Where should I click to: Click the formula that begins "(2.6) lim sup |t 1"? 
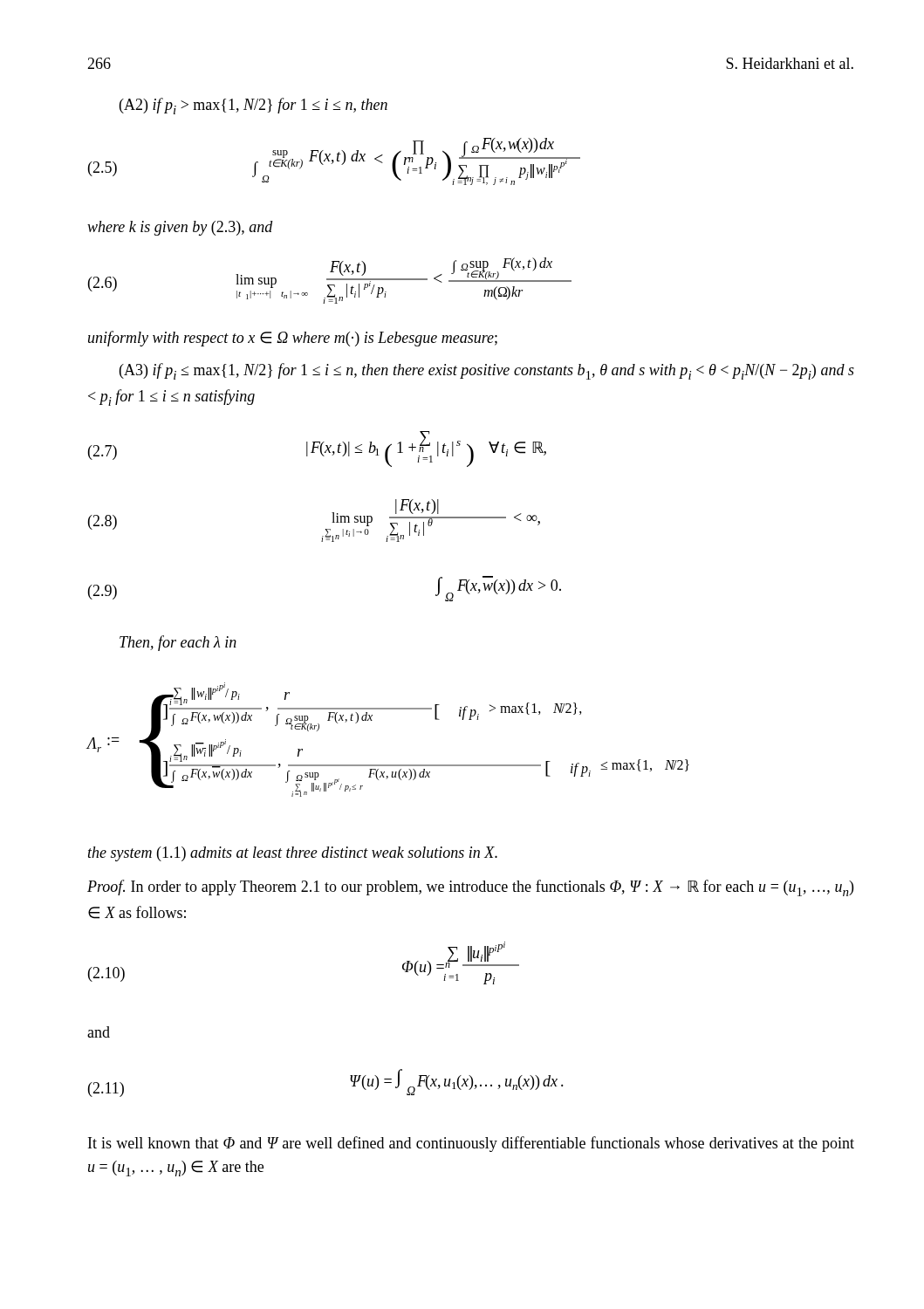[471, 283]
